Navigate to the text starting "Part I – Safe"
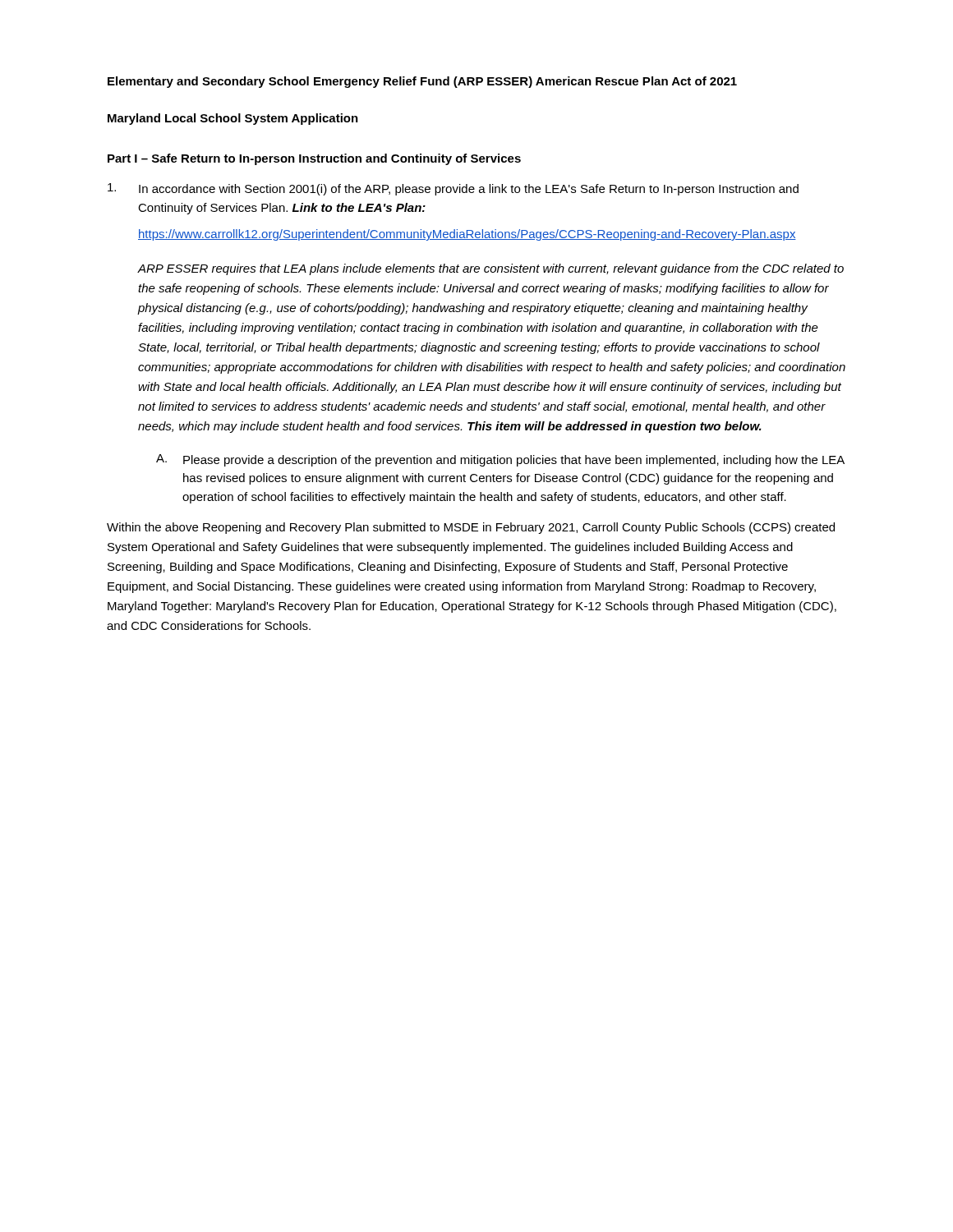 314,158
